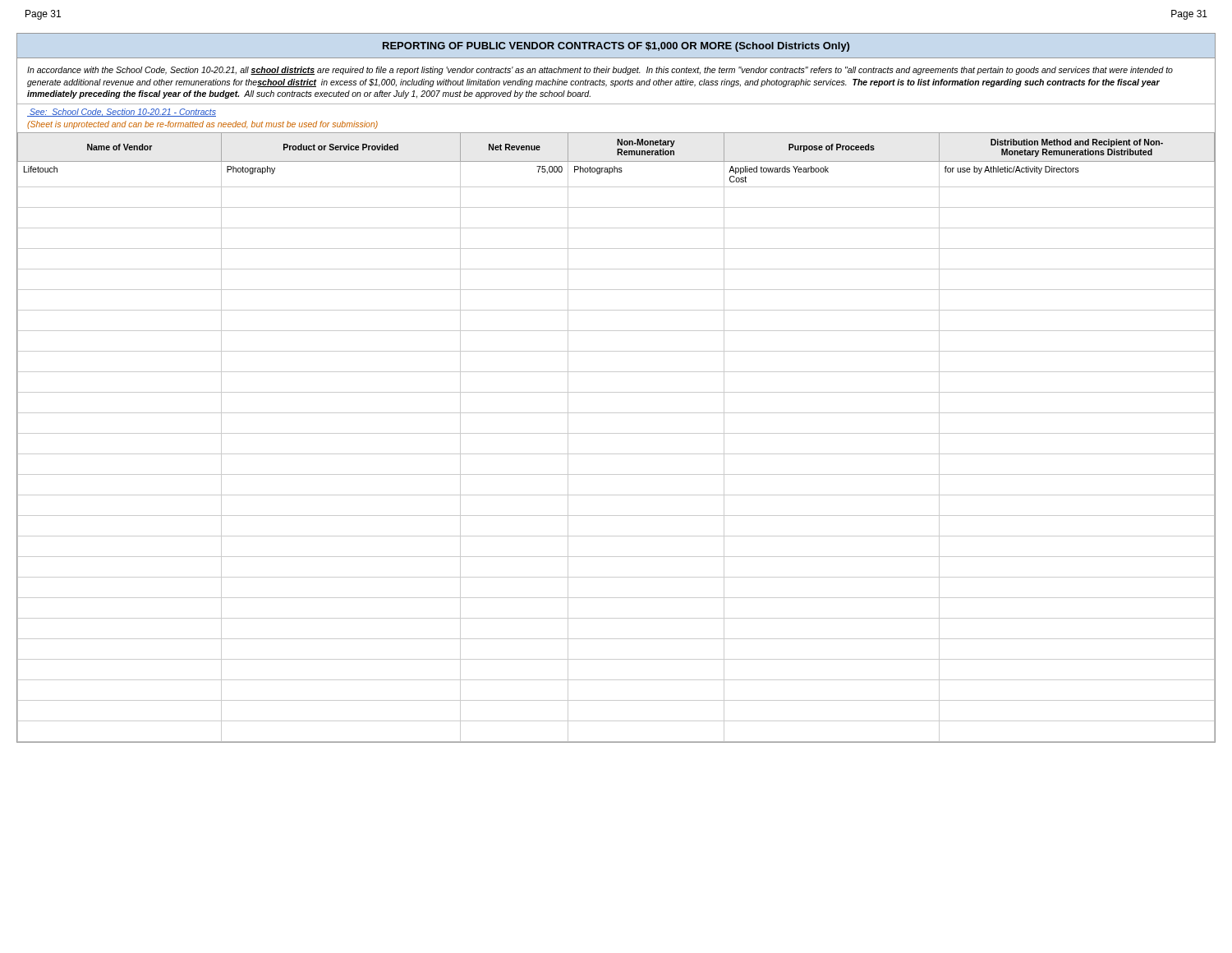This screenshot has height=953, width=1232.
Task: Select the table that reads "Distribution Method and Recipient"
Action: click(x=616, y=437)
